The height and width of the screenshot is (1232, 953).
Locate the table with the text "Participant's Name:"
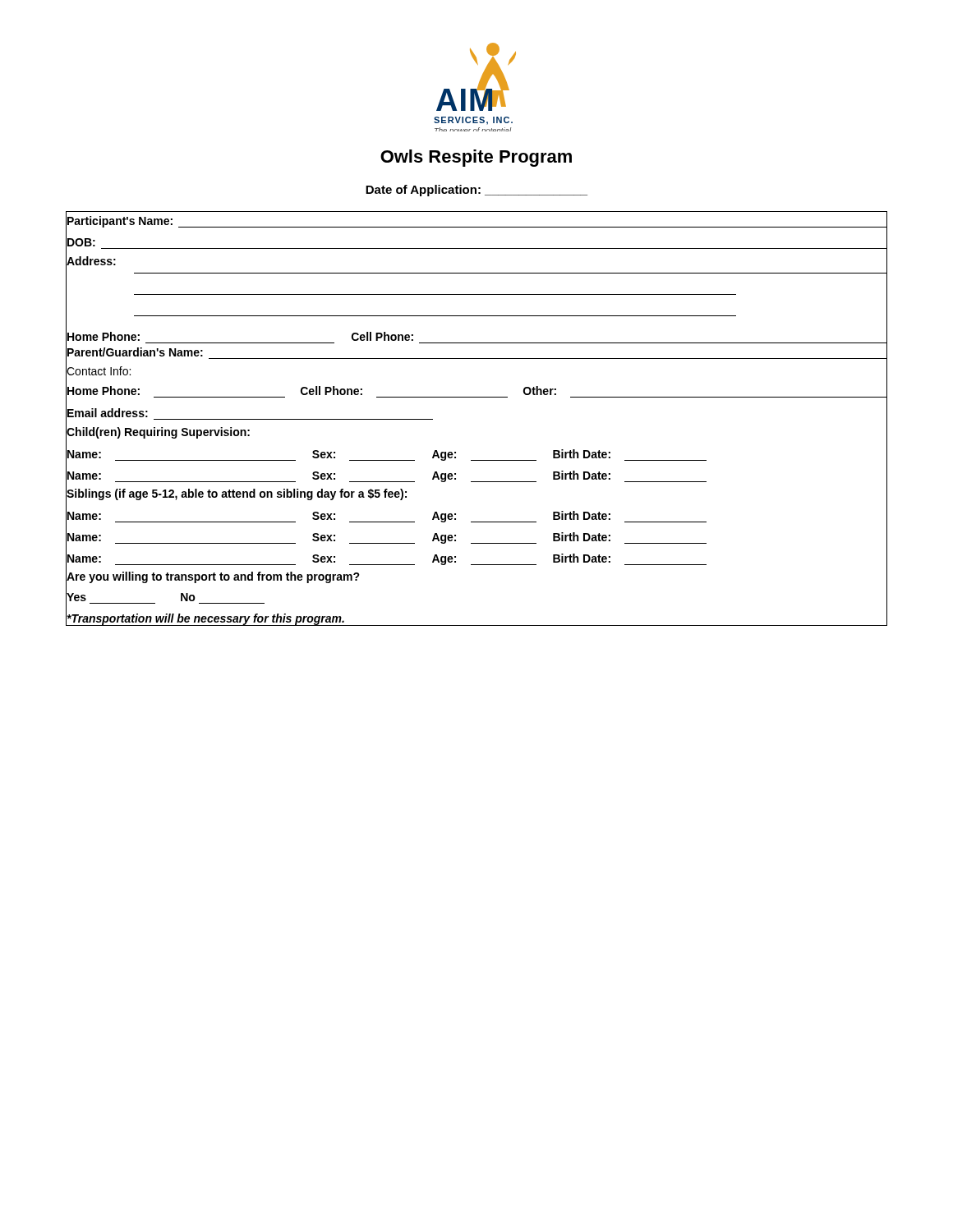(476, 418)
